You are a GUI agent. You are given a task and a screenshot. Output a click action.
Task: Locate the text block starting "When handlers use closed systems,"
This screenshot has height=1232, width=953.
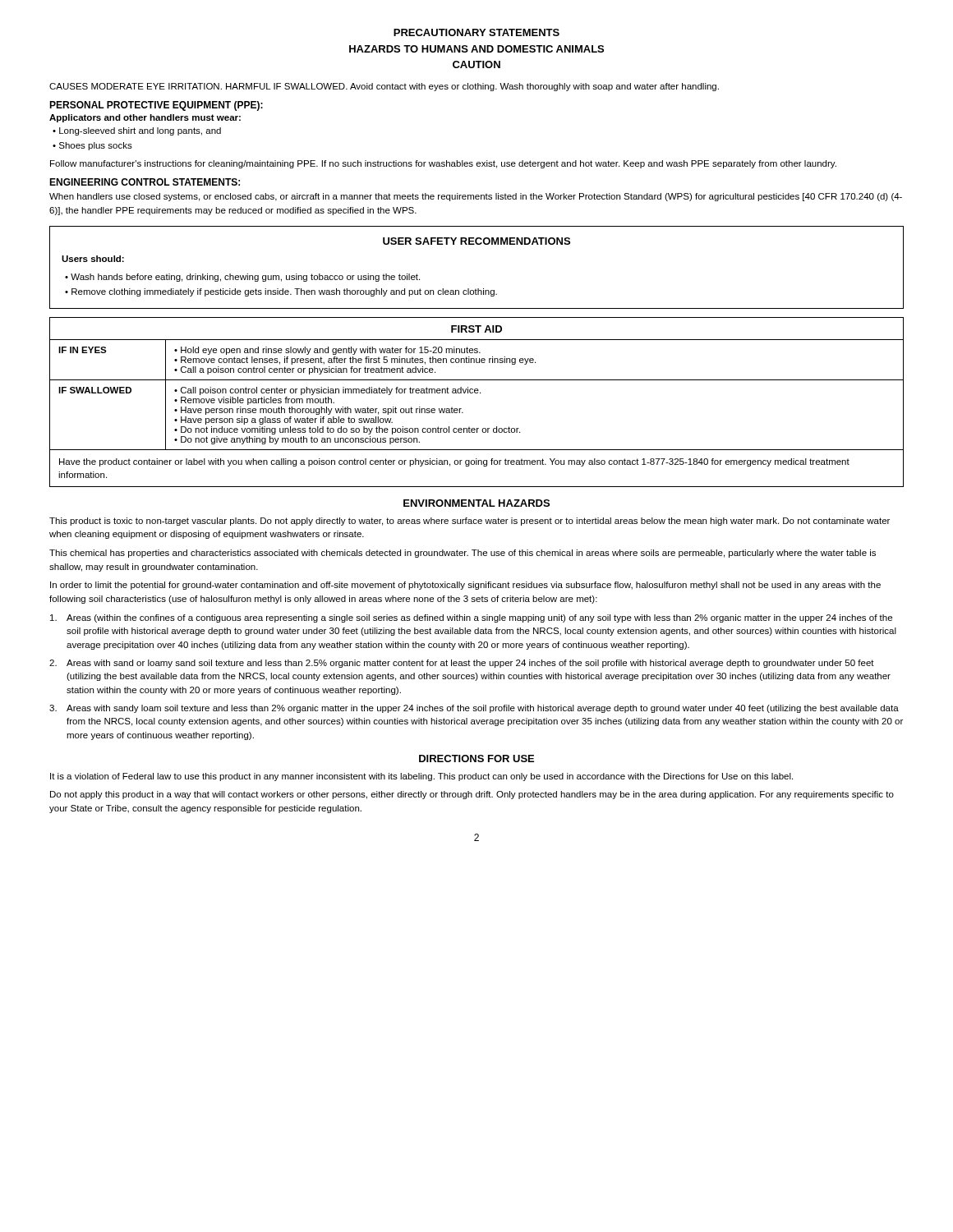click(476, 203)
